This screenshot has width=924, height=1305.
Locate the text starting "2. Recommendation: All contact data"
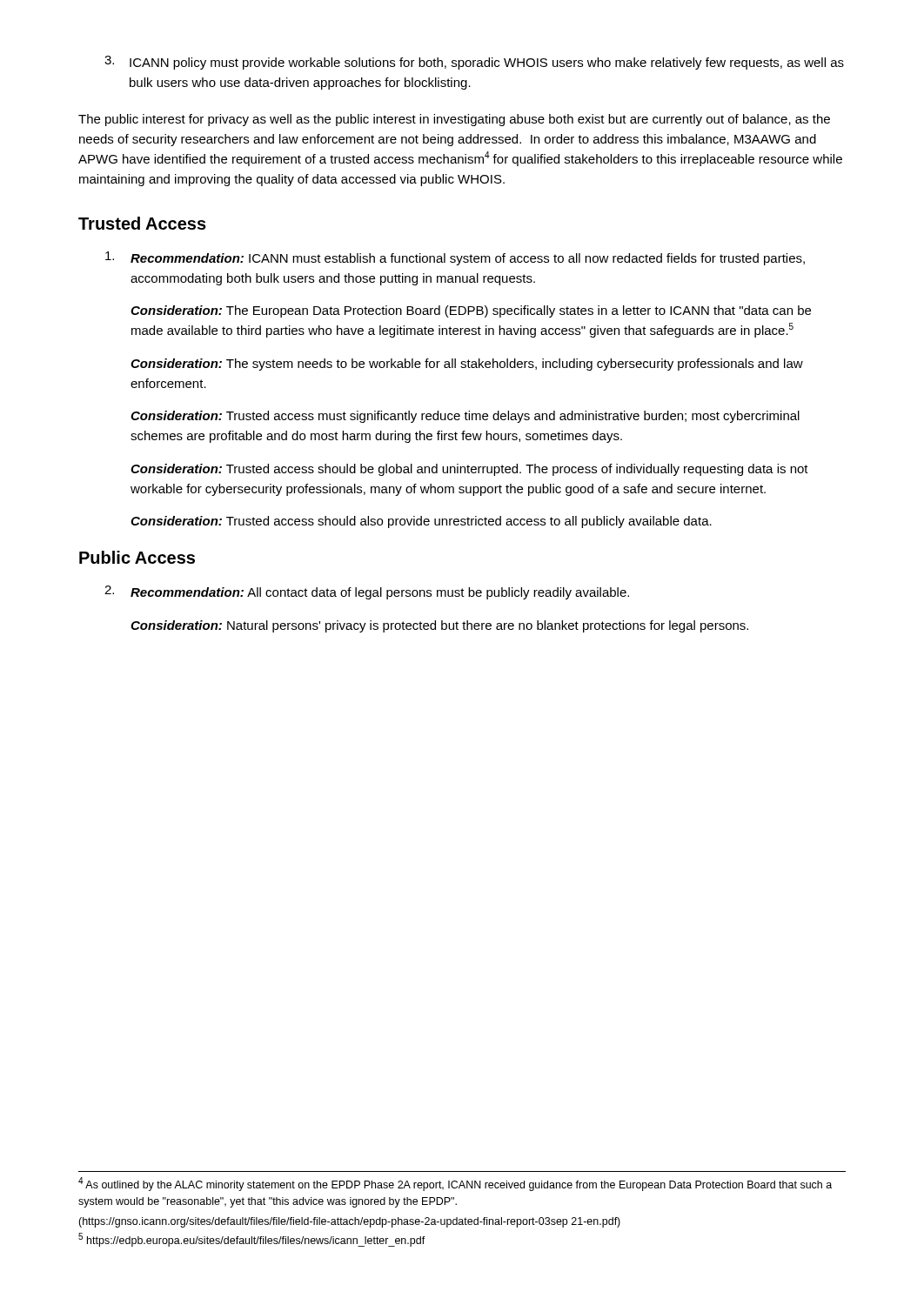point(367,592)
